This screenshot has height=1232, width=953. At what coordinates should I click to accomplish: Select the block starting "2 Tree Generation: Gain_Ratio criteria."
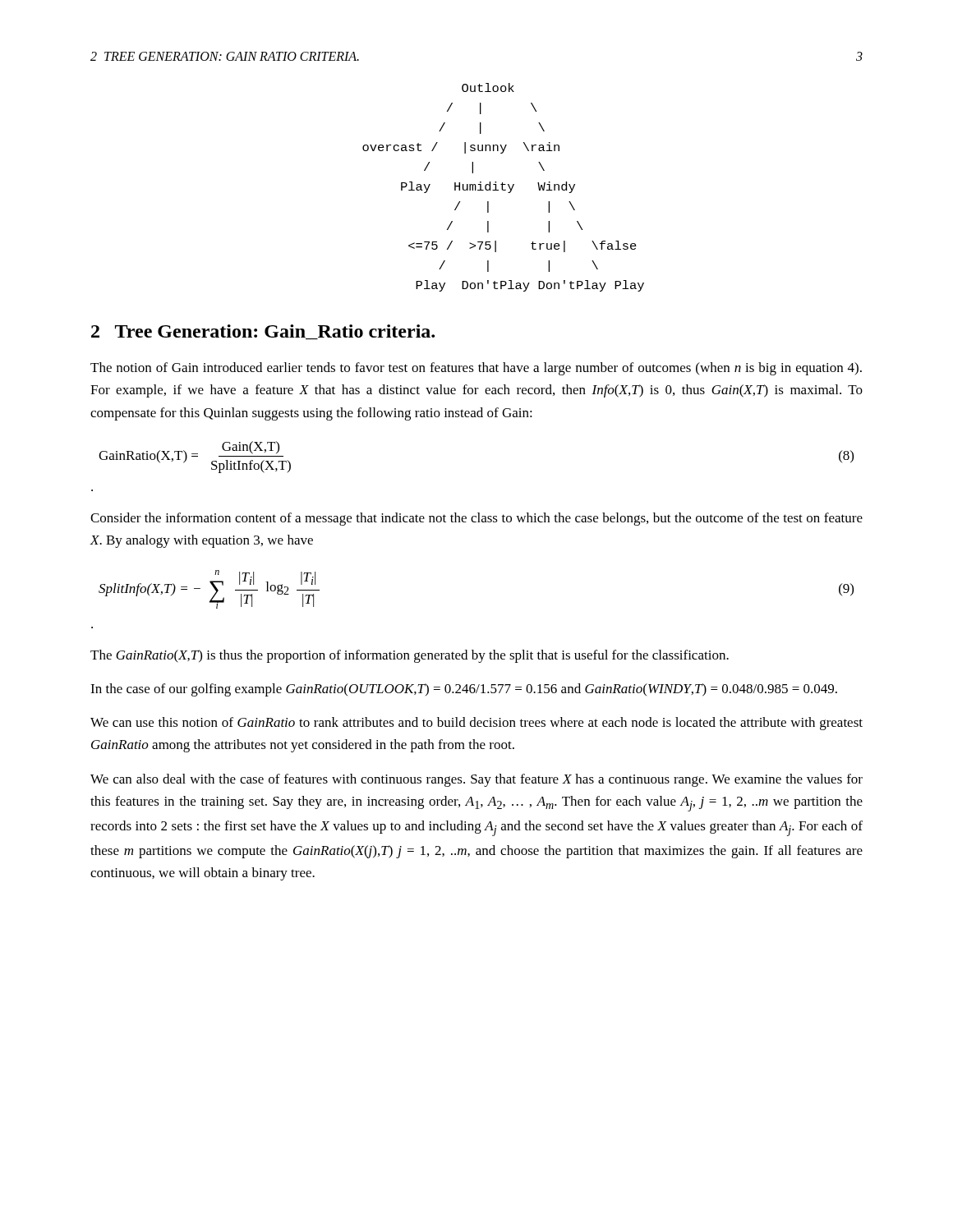coord(263,332)
